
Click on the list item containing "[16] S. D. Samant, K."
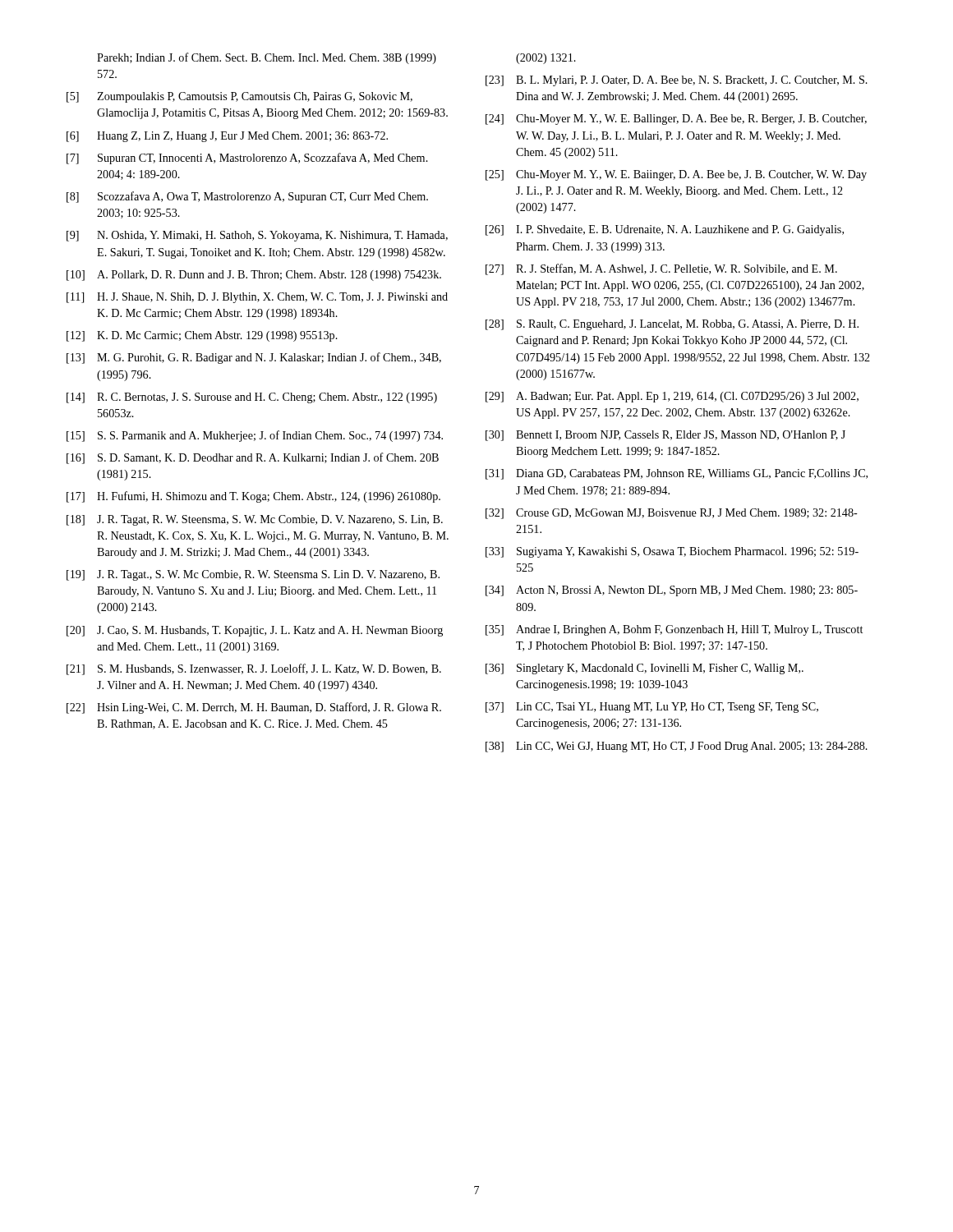pyautogui.click(x=259, y=466)
